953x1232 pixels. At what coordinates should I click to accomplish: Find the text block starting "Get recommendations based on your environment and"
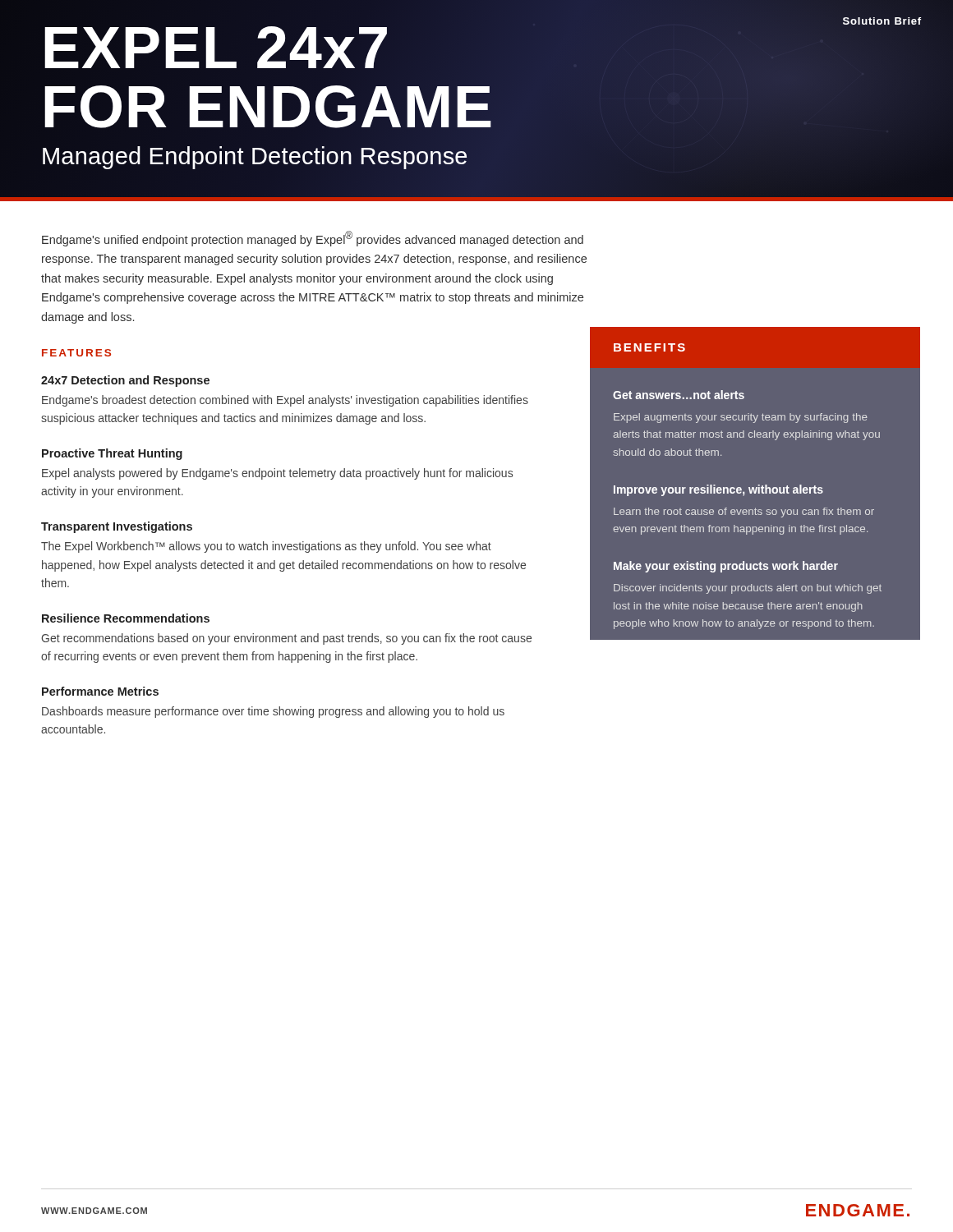[287, 647]
